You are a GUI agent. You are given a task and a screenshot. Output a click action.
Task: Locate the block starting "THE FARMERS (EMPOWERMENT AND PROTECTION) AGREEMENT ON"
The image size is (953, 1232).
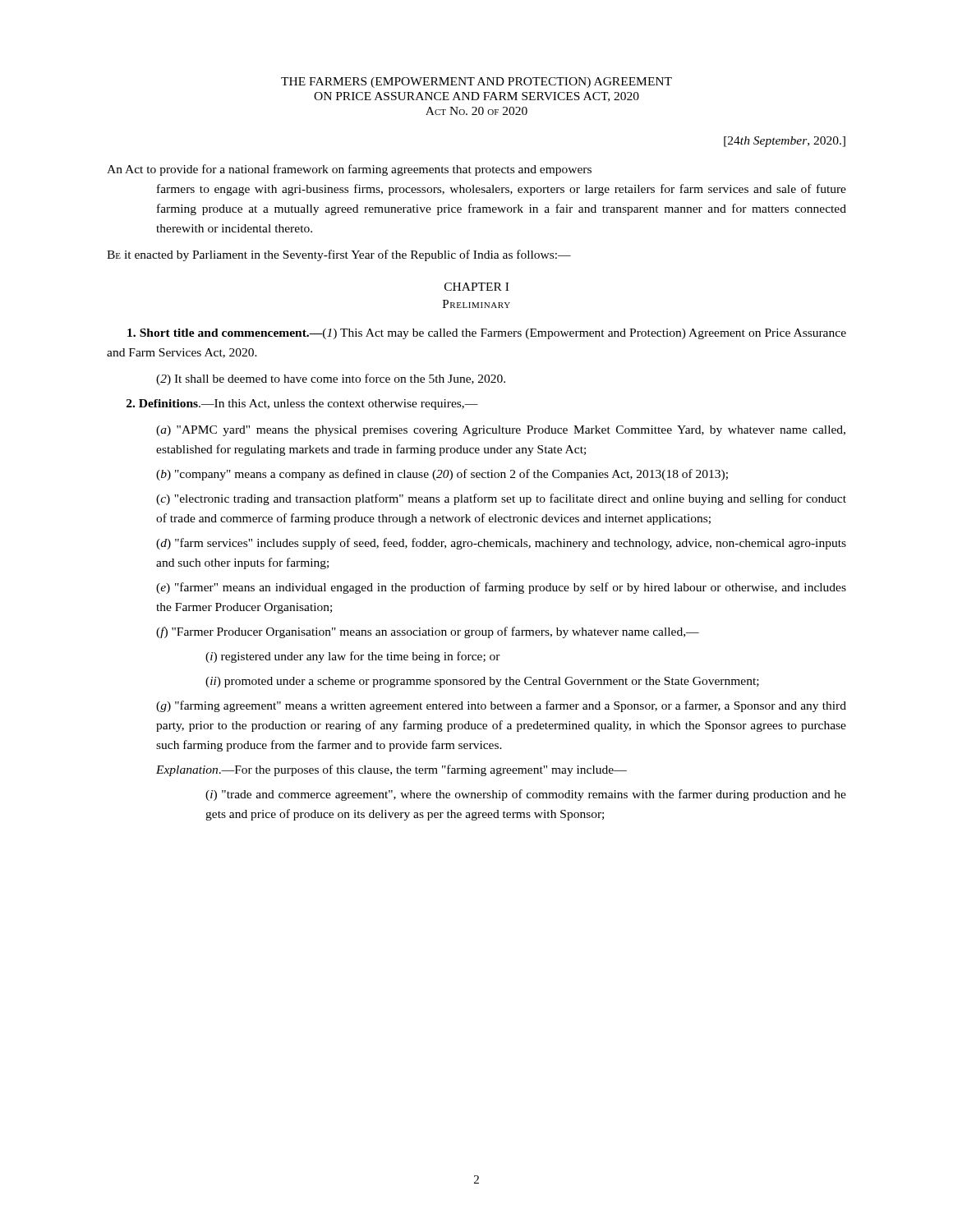point(476,96)
